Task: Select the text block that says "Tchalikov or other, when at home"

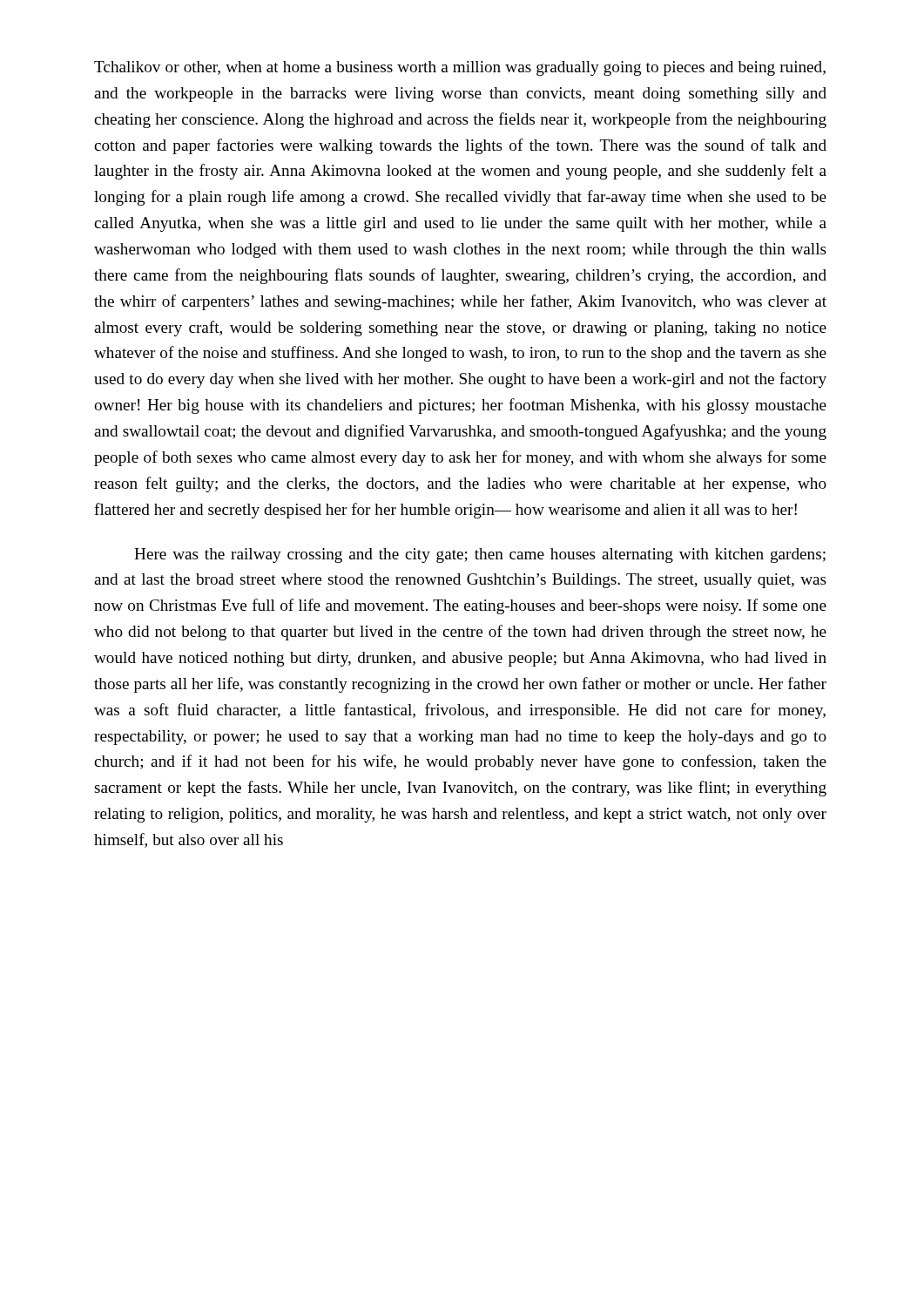Action: coord(460,453)
